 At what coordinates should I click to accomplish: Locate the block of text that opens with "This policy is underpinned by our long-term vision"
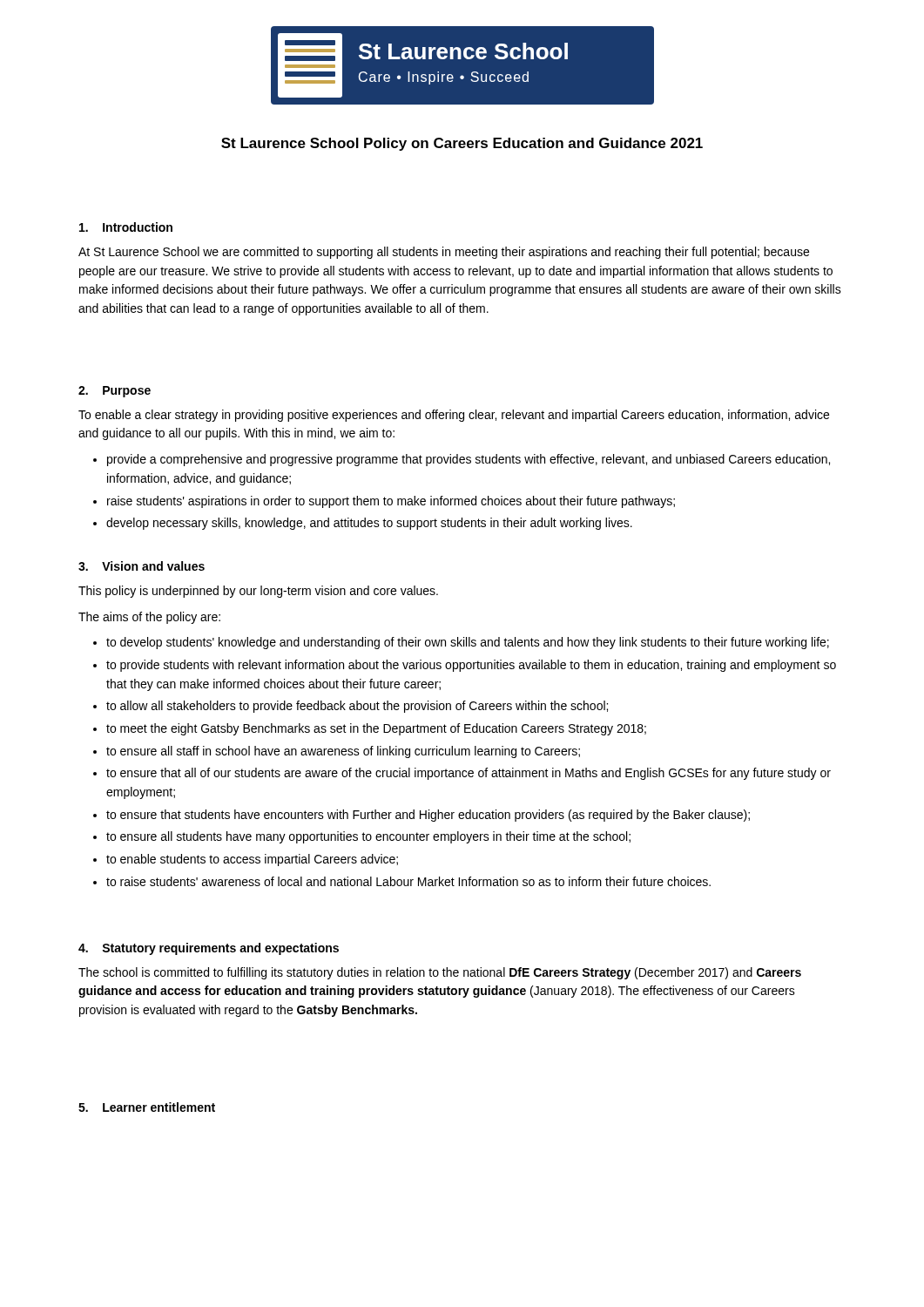(x=259, y=591)
